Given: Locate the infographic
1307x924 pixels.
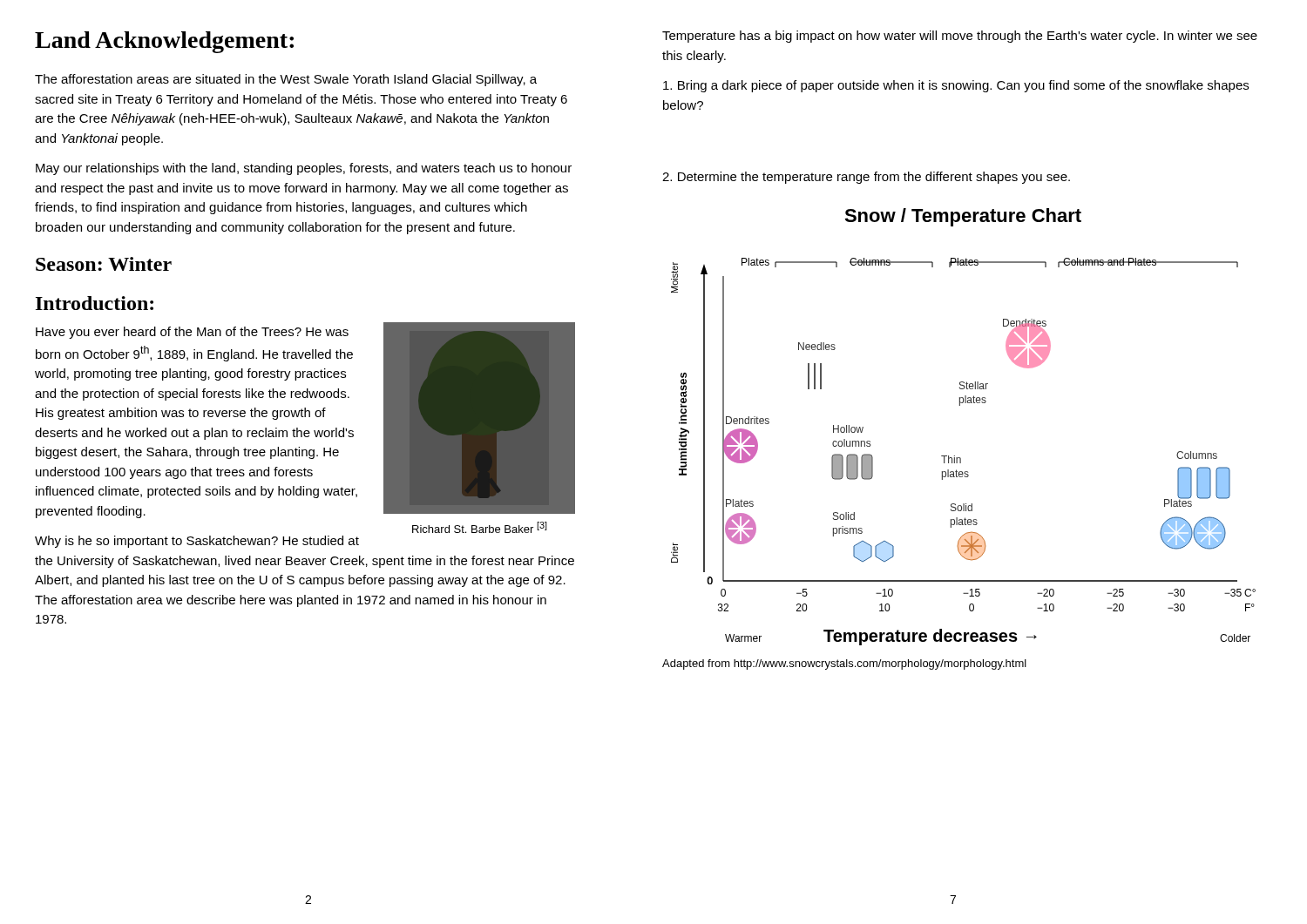Looking at the screenshot, I should (x=967, y=425).
